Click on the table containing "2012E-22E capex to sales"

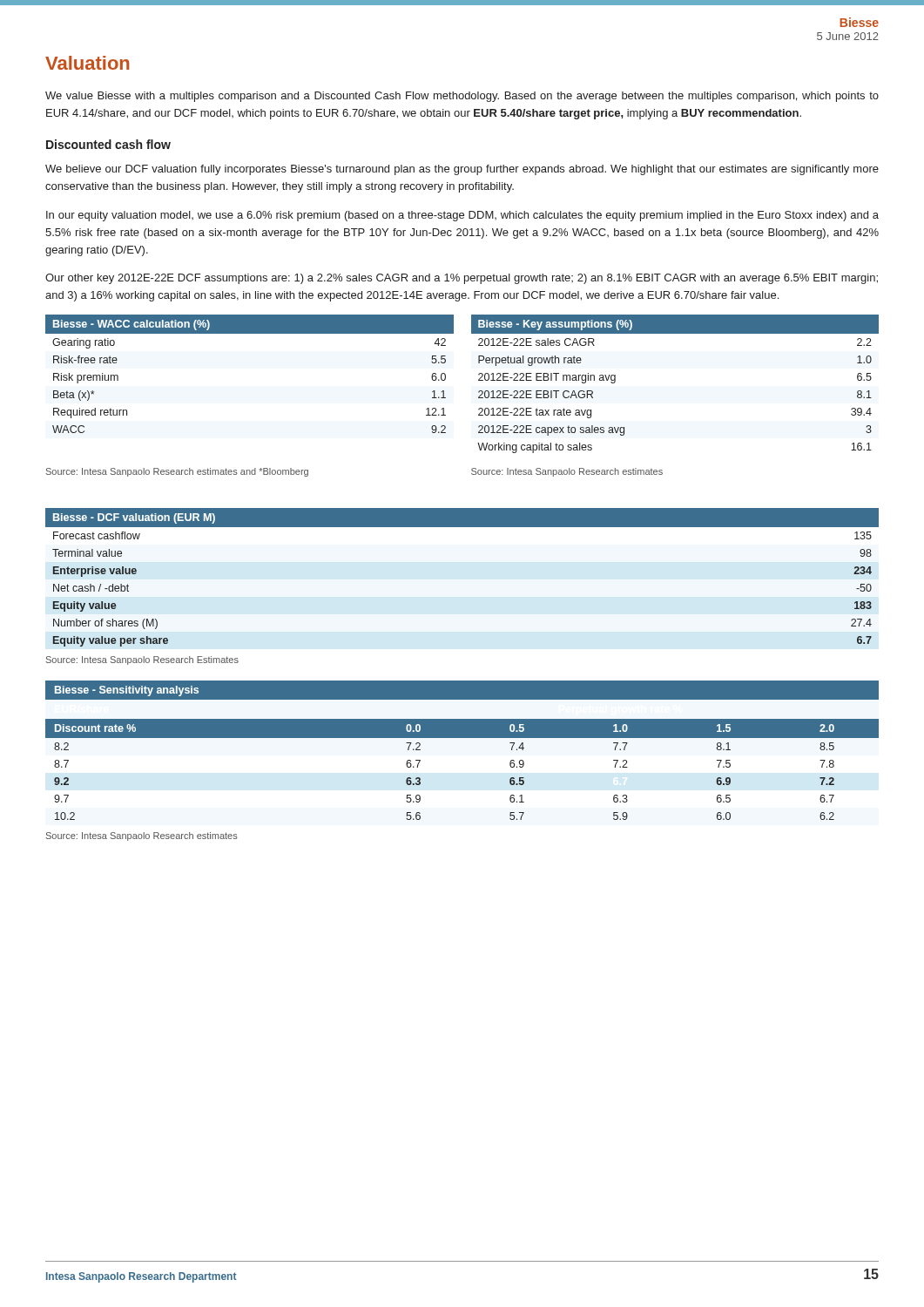[675, 385]
